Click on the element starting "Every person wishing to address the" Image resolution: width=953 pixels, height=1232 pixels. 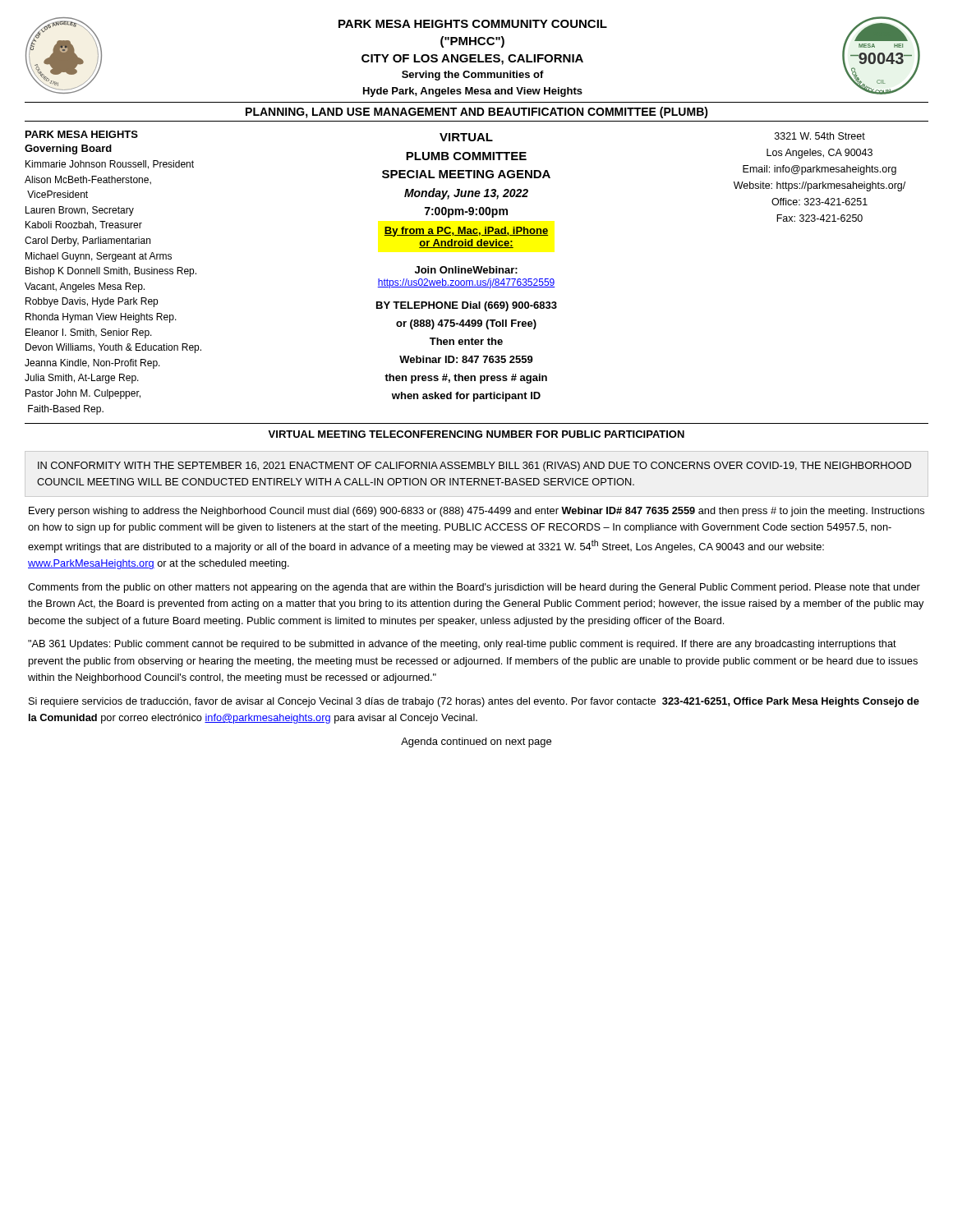(x=476, y=537)
